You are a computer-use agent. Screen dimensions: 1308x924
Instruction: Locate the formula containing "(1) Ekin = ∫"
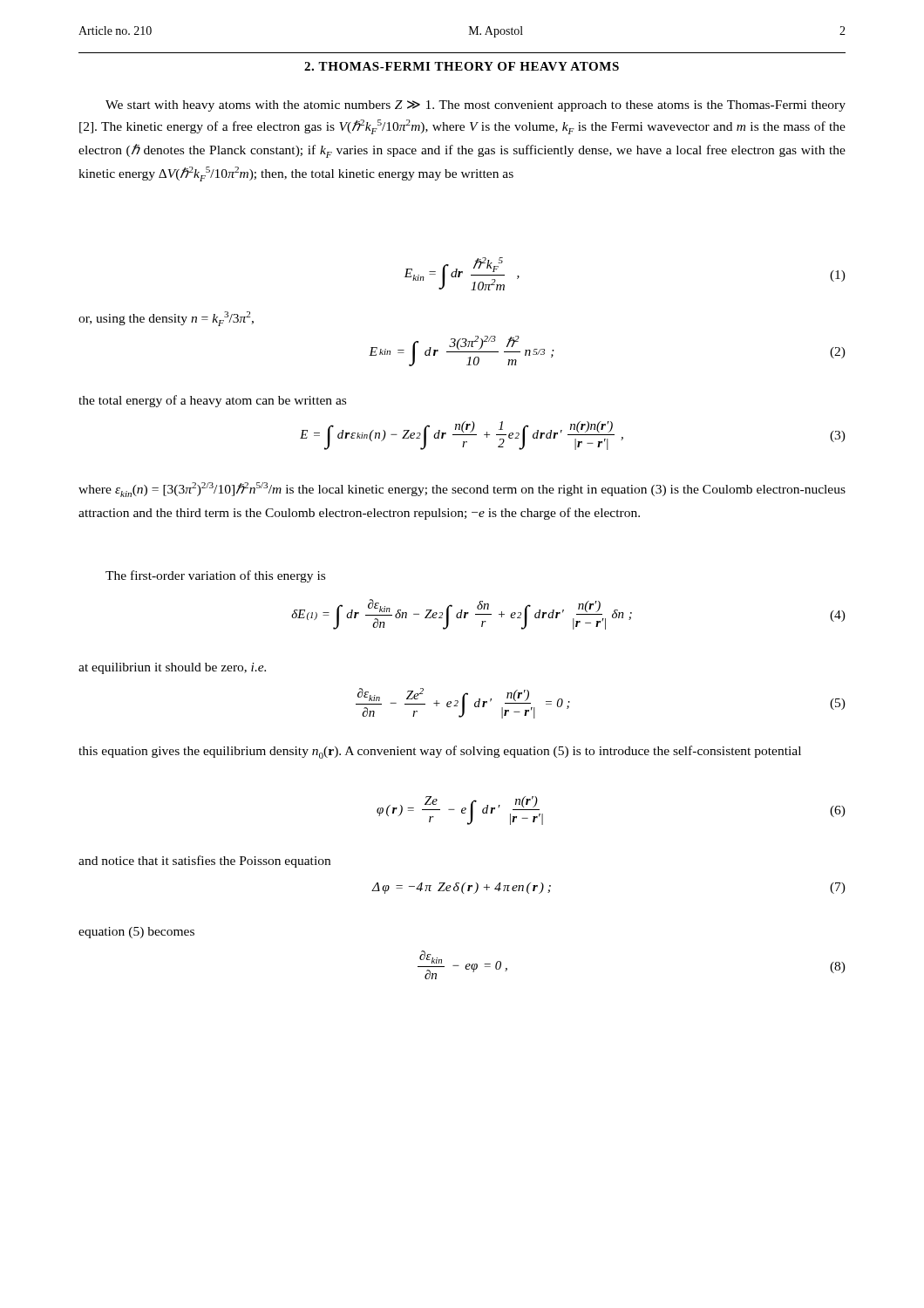point(443,273)
